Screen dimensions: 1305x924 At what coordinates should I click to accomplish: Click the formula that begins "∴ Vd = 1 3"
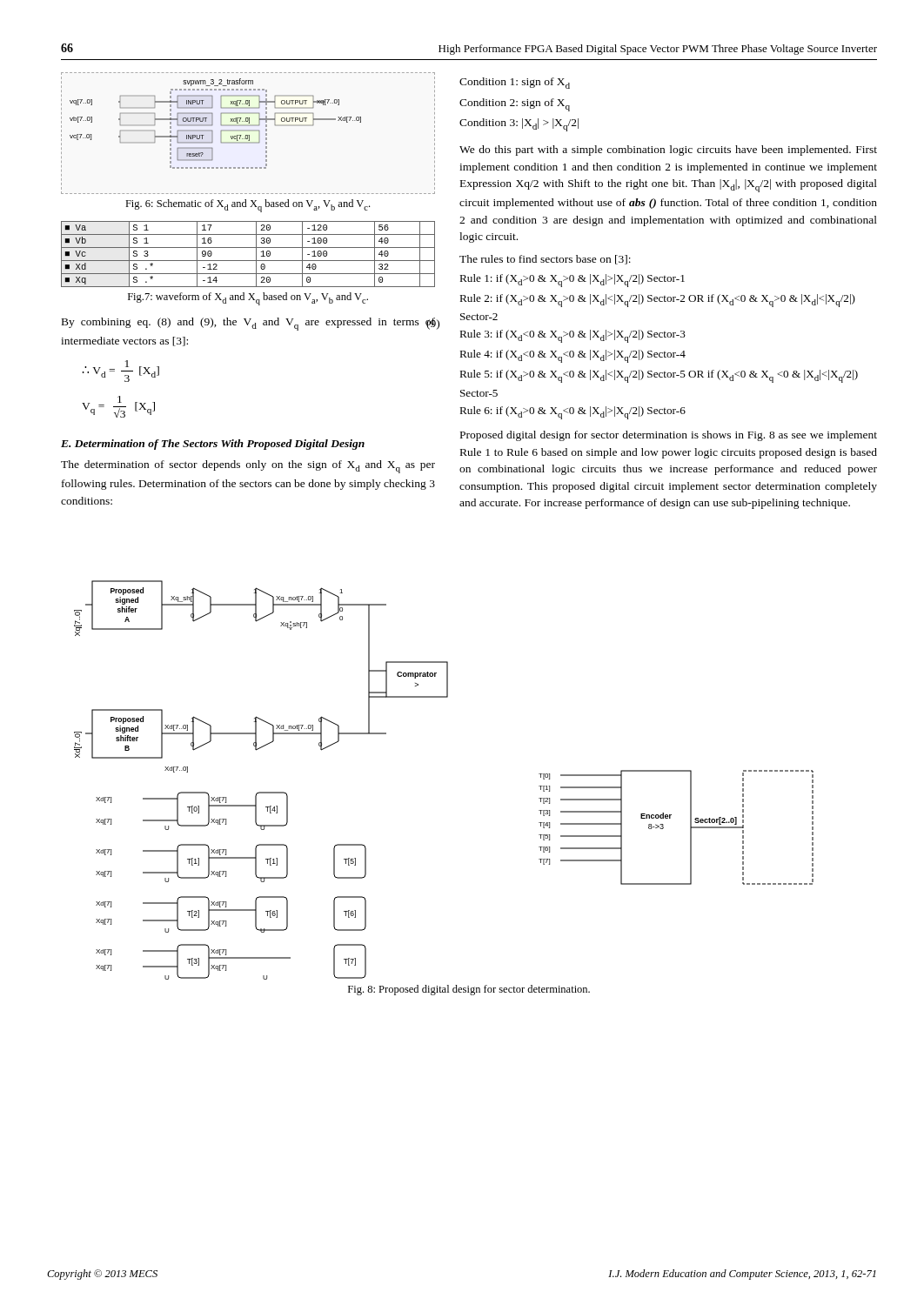pyautogui.click(x=121, y=371)
